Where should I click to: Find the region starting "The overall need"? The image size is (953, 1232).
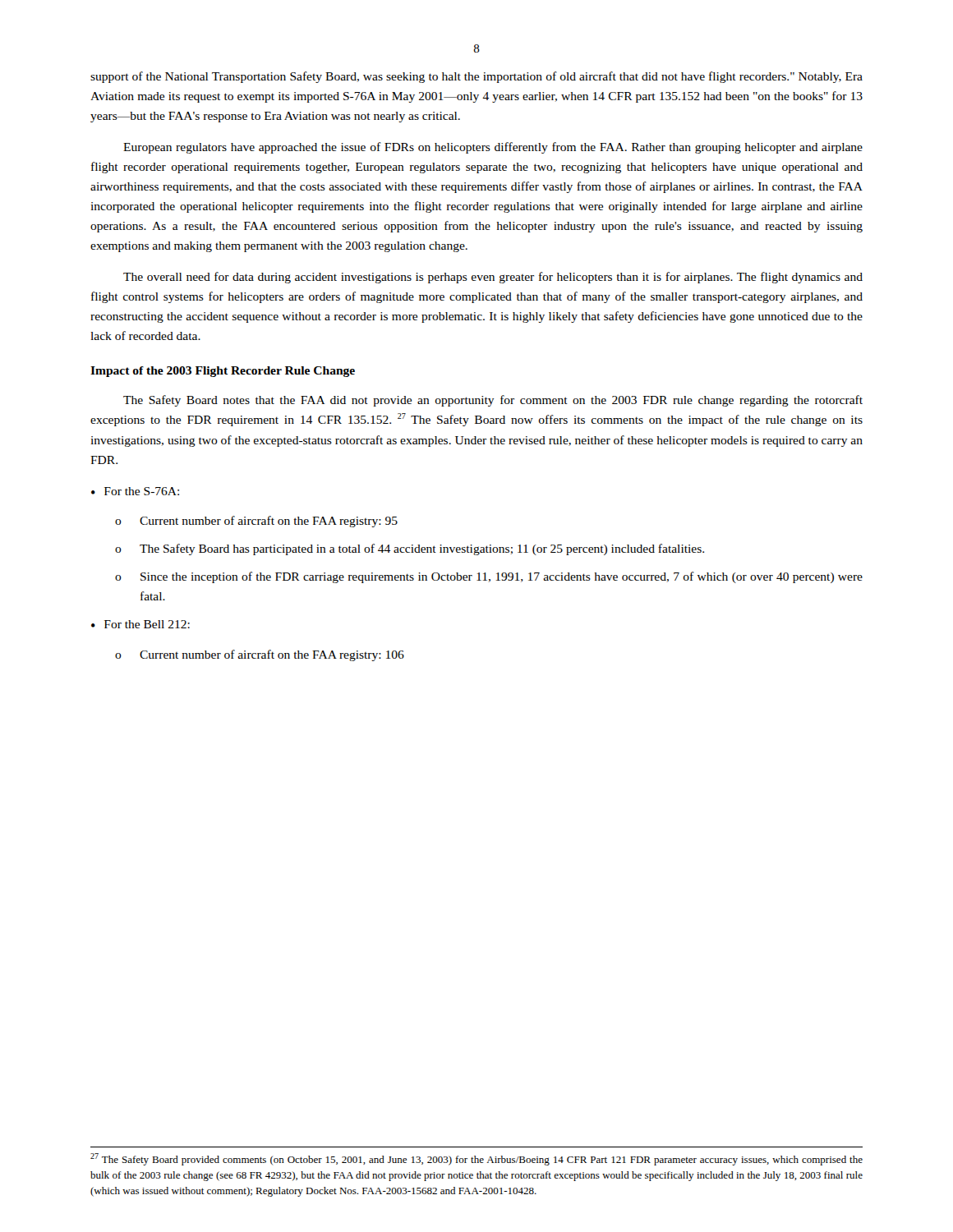476,307
